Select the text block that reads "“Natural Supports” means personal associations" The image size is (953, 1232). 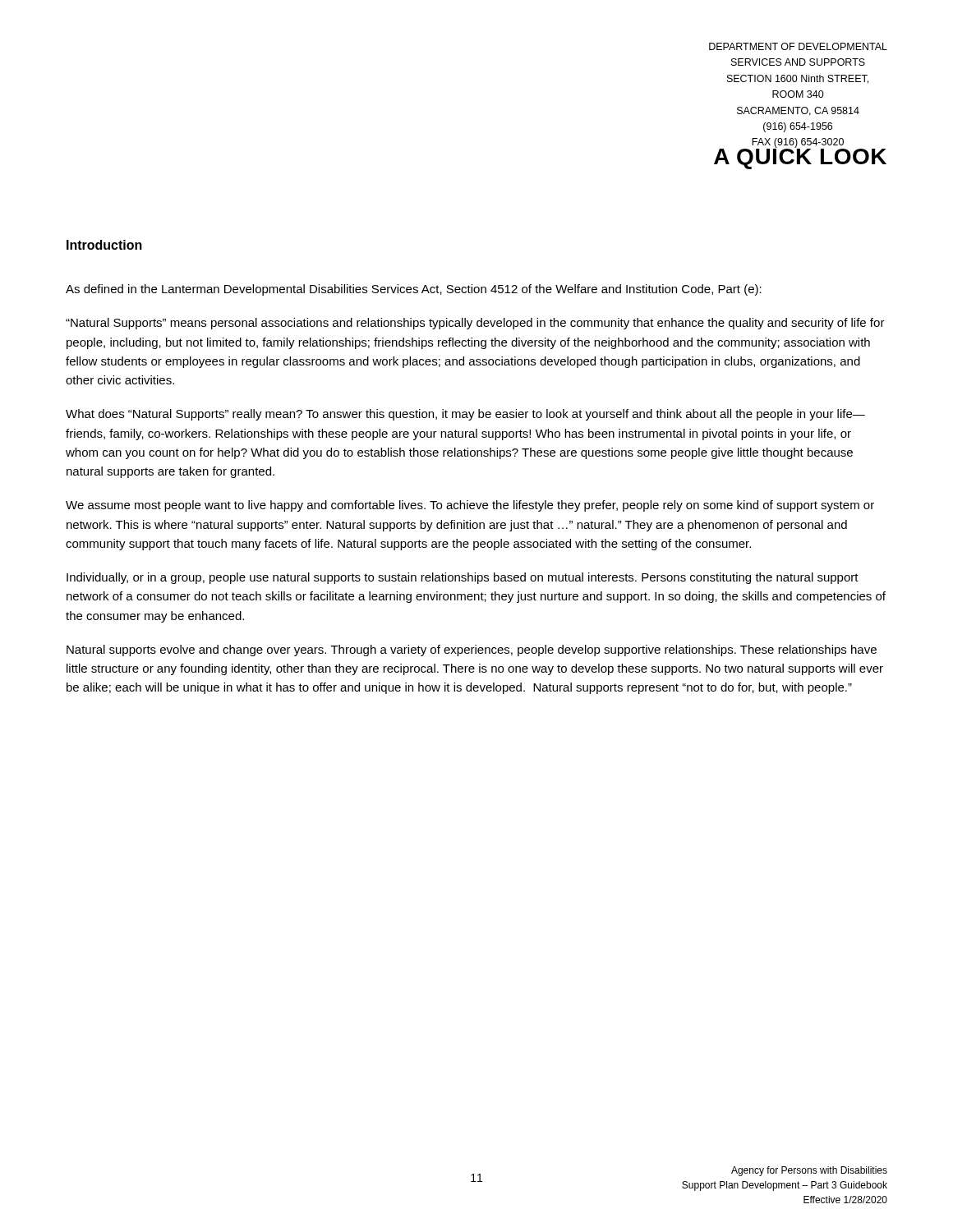[x=475, y=351]
